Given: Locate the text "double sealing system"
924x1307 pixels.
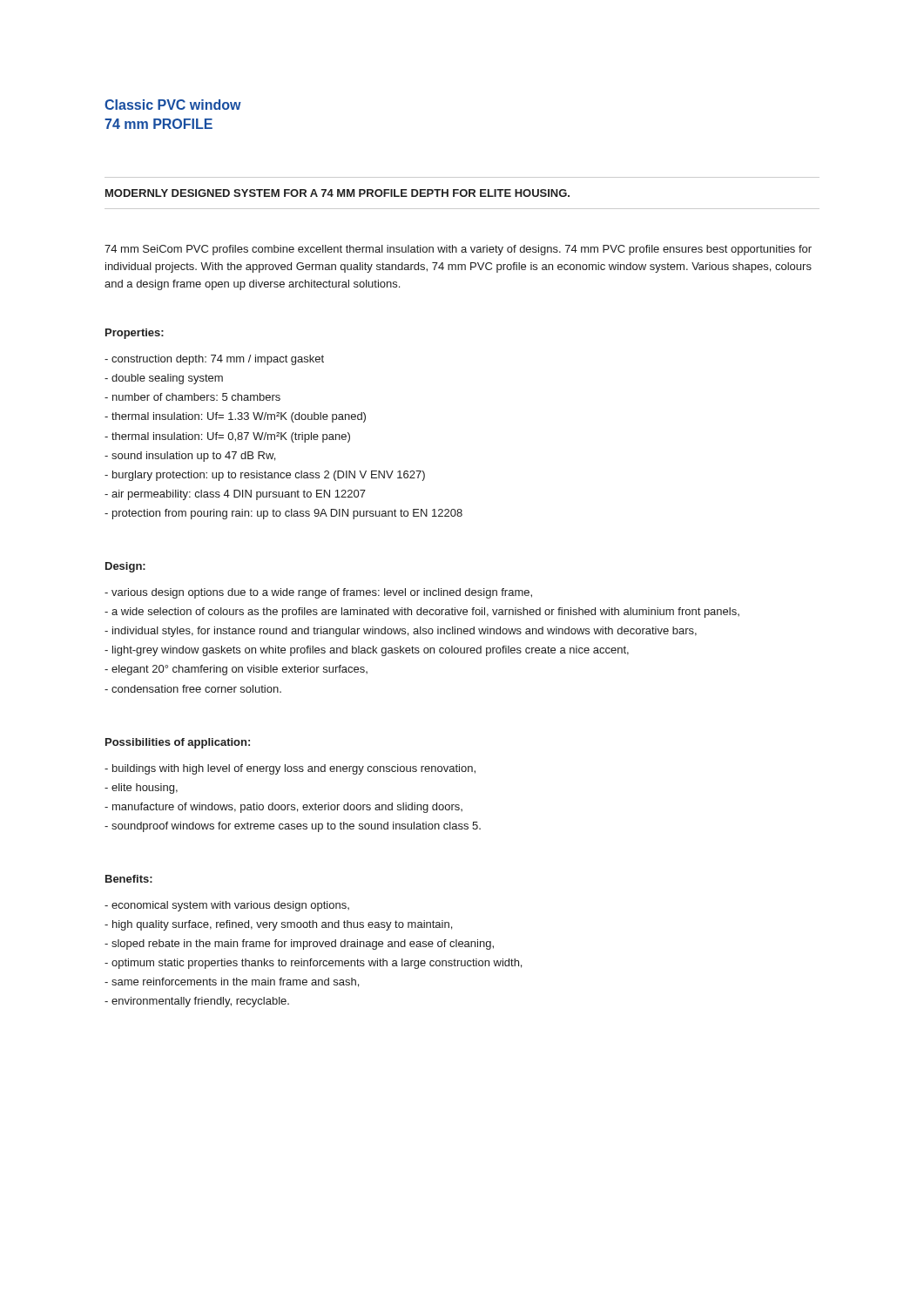Looking at the screenshot, I should pyautogui.click(x=164, y=378).
